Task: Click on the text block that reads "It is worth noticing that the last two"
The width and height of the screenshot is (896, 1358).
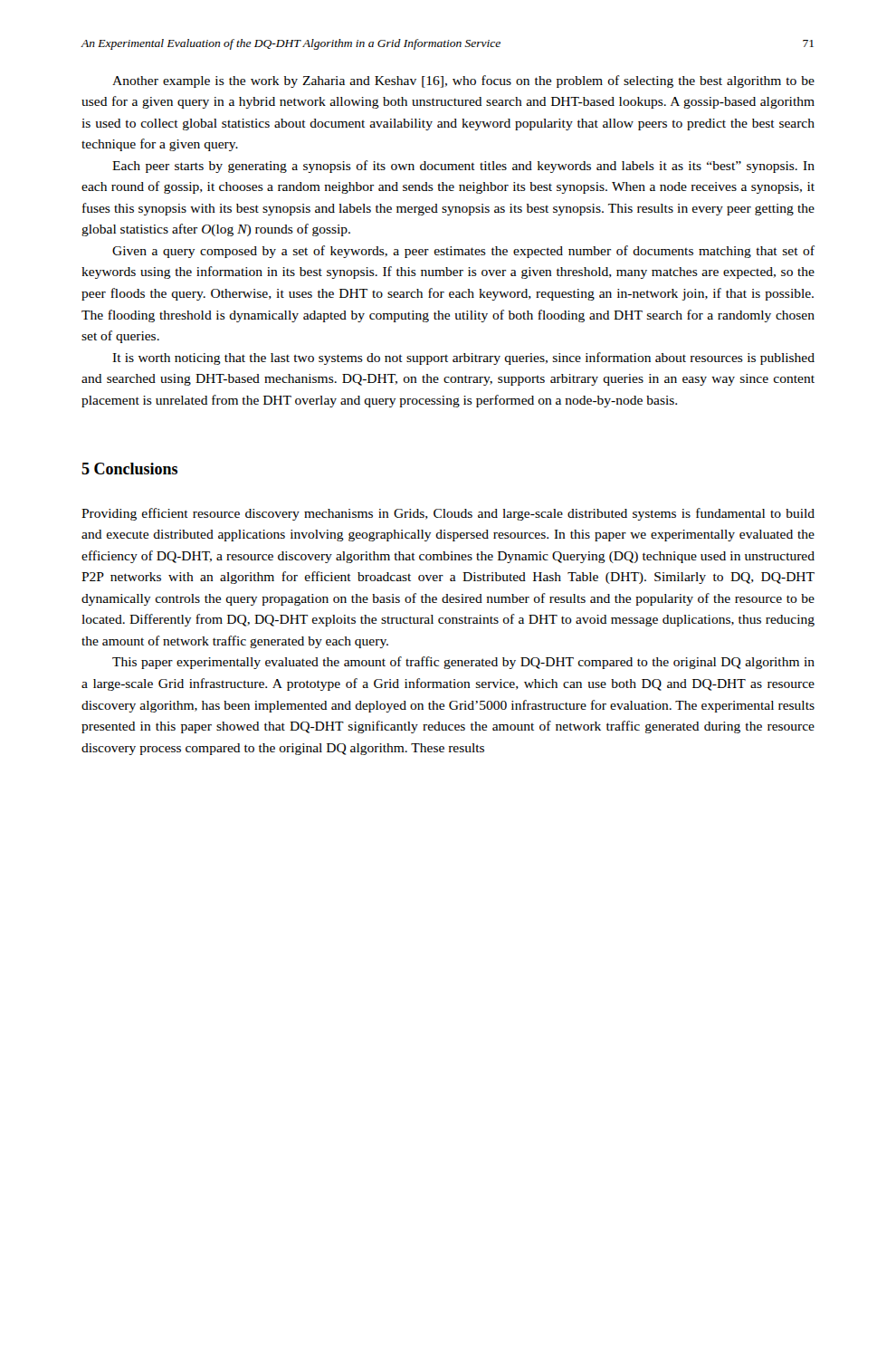Action: (x=448, y=378)
